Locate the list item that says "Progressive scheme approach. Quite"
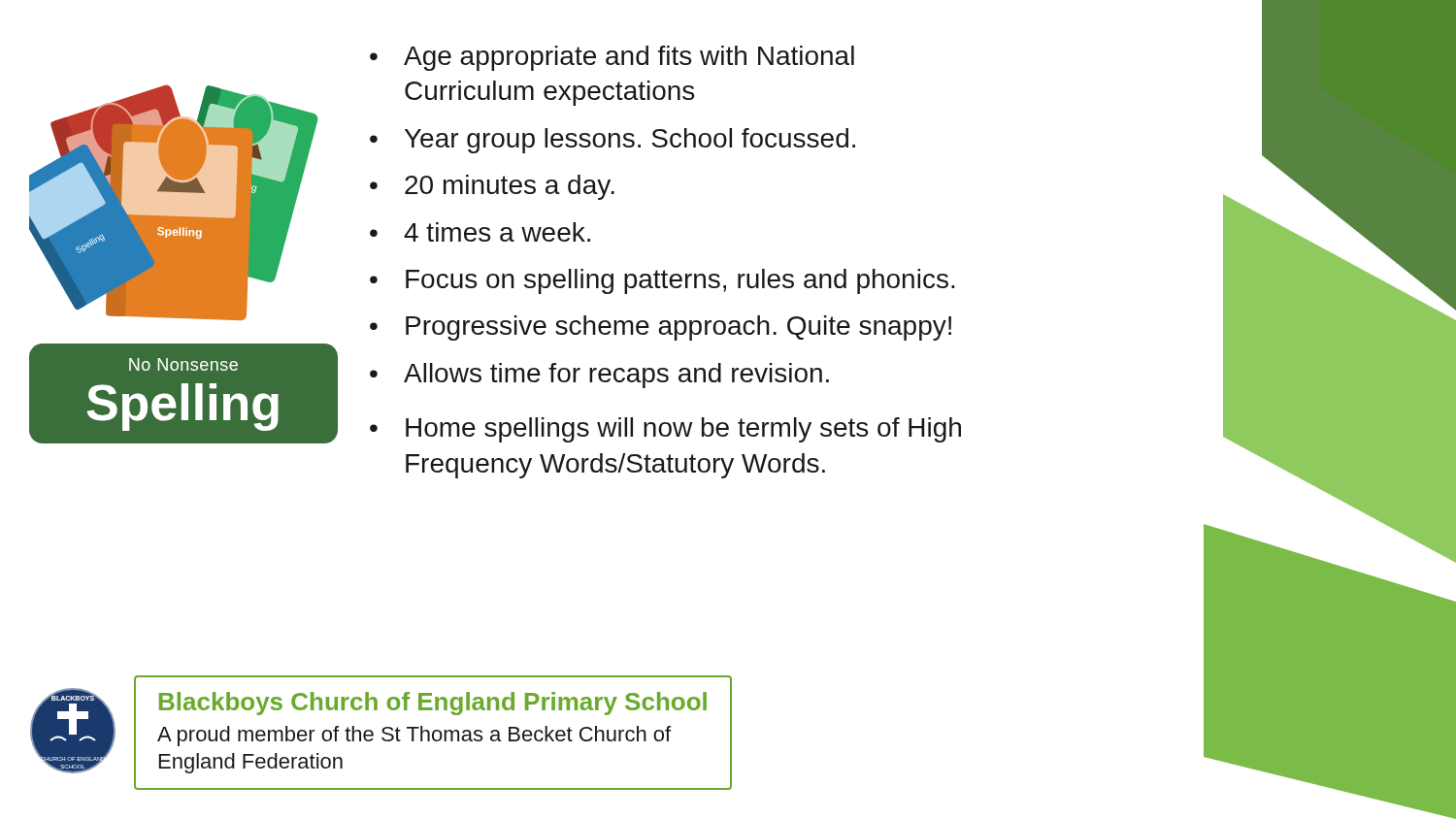The image size is (1456, 819). click(x=679, y=326)
